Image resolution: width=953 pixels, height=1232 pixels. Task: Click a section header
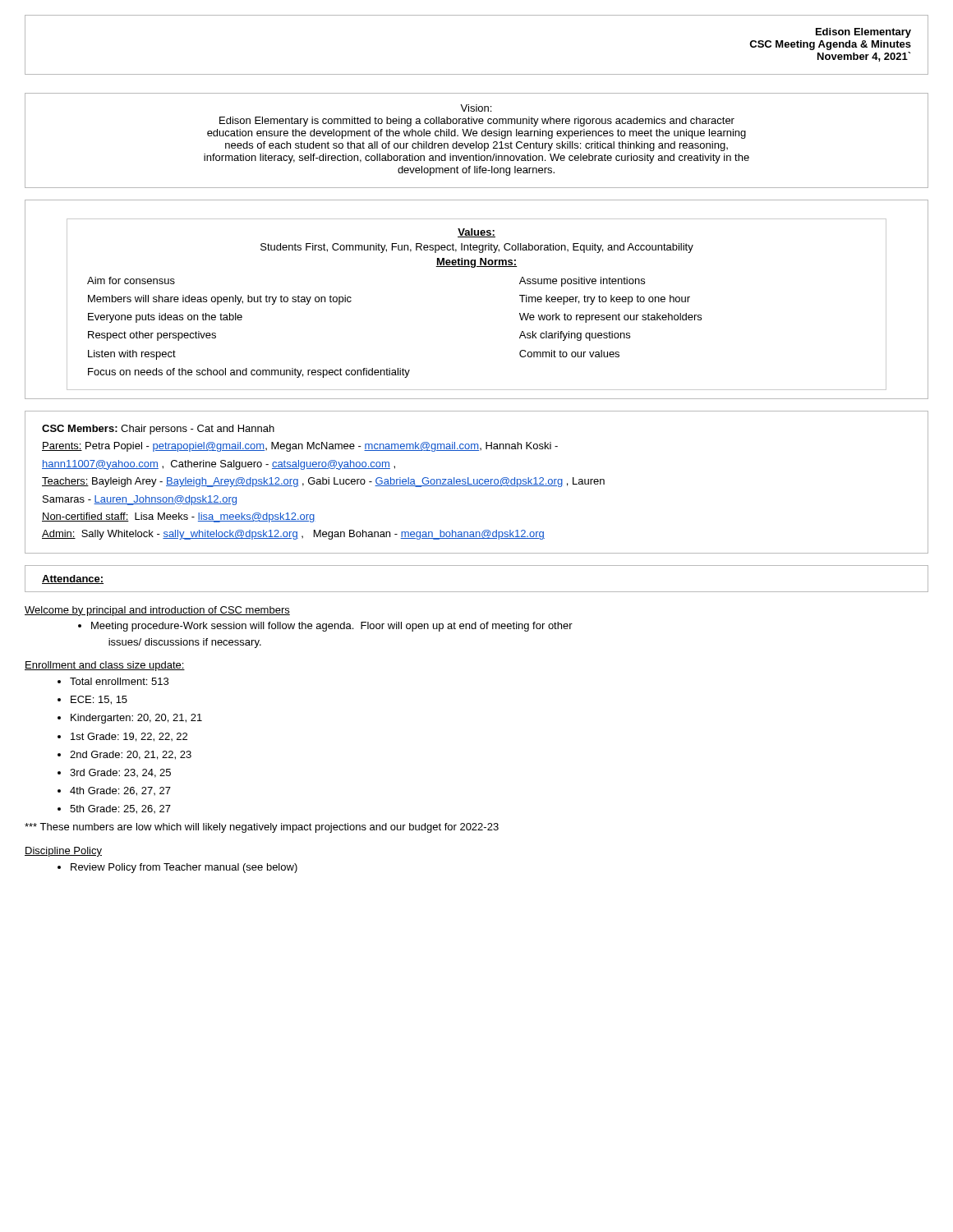(x=73, y=579)
